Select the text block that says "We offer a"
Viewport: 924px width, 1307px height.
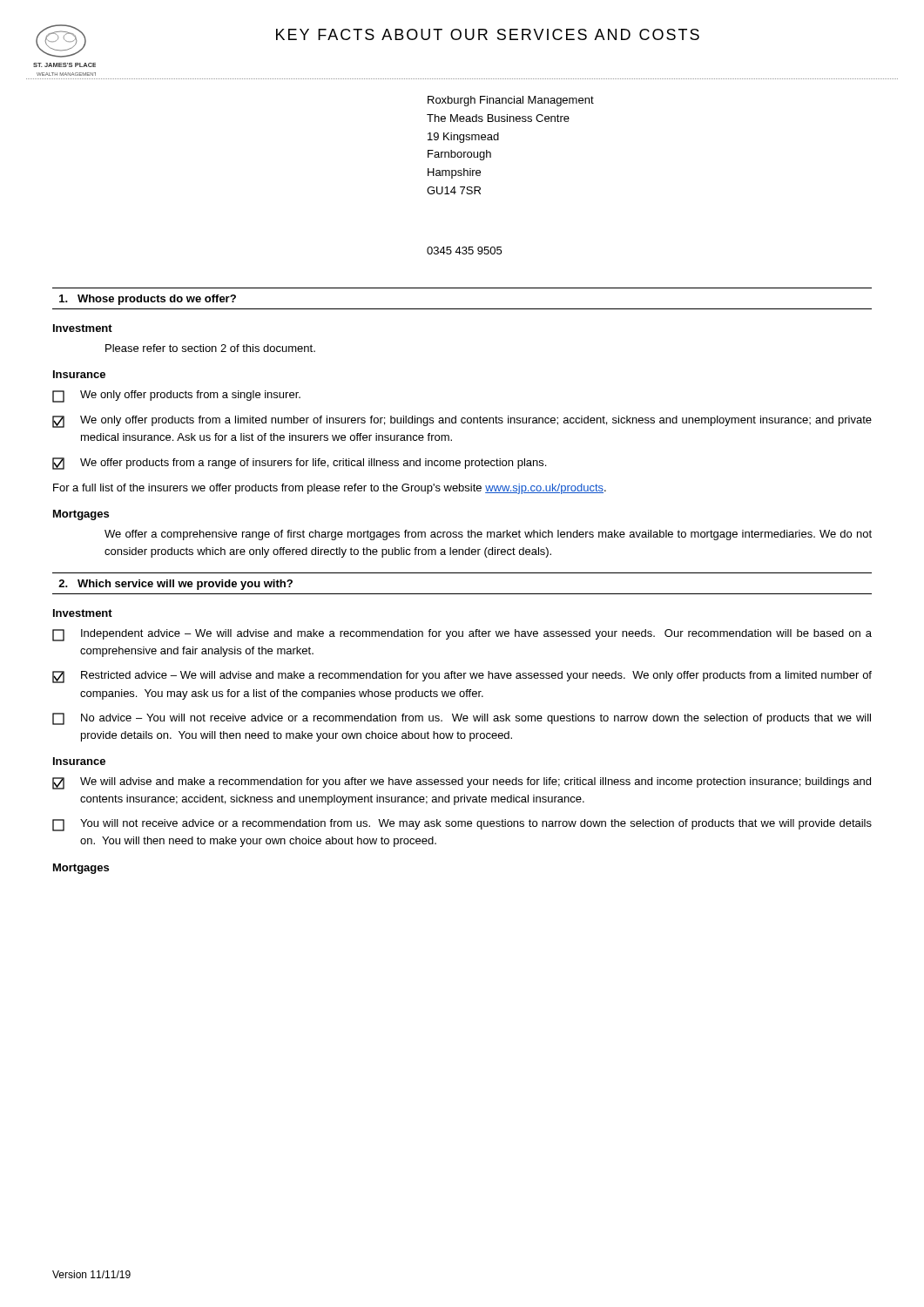[x=488, y=542]
